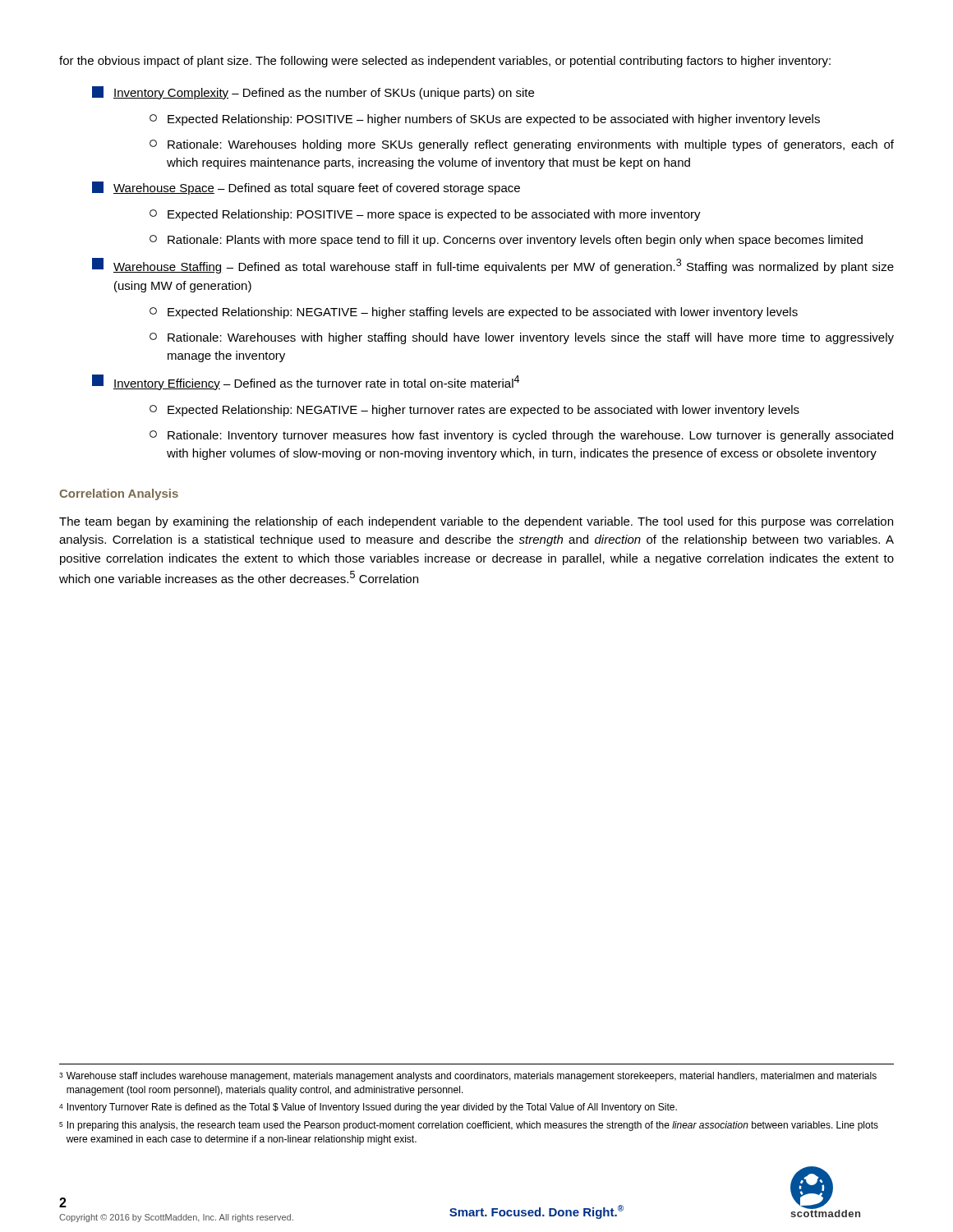Locate the block of text that opens with "Expected Relationship: NEGATIVE – higher turnover"
The image size is (953, 1232).
pos(522,410)
